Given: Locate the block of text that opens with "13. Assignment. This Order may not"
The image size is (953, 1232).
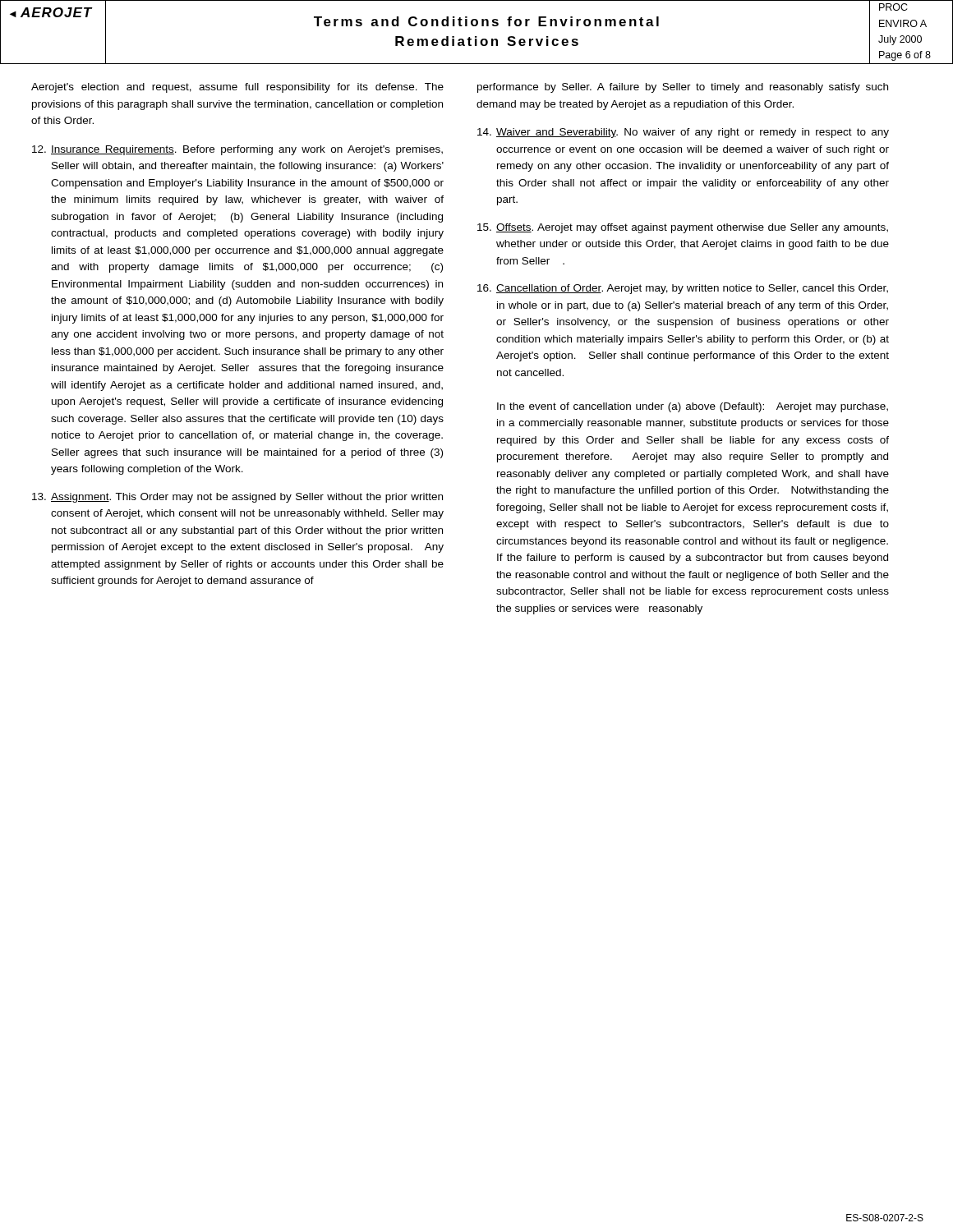Looking at the screenshot, I should [237, 539].
